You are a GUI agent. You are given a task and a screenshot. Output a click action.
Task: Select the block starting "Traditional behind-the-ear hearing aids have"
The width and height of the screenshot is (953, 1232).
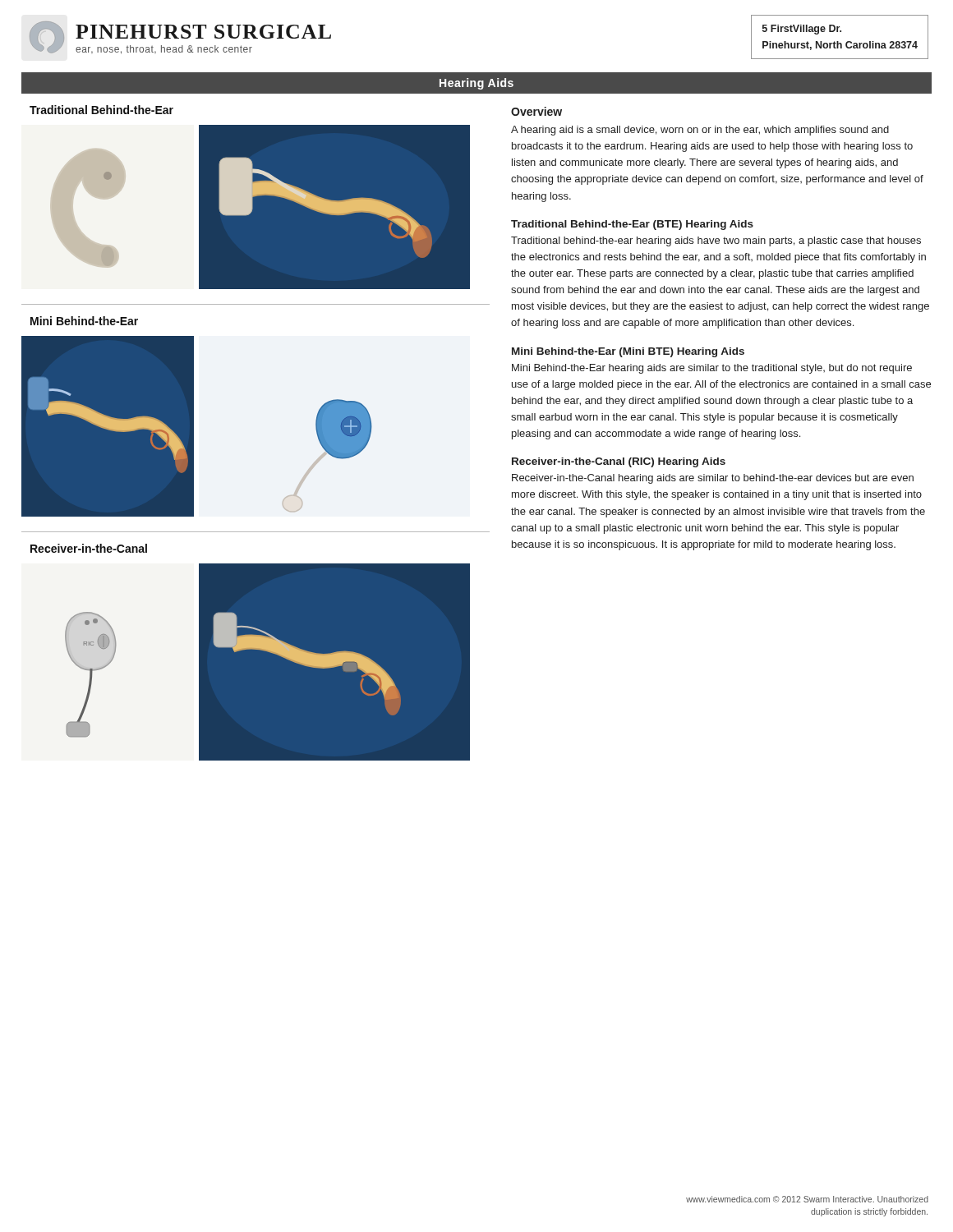pos(720,281)
